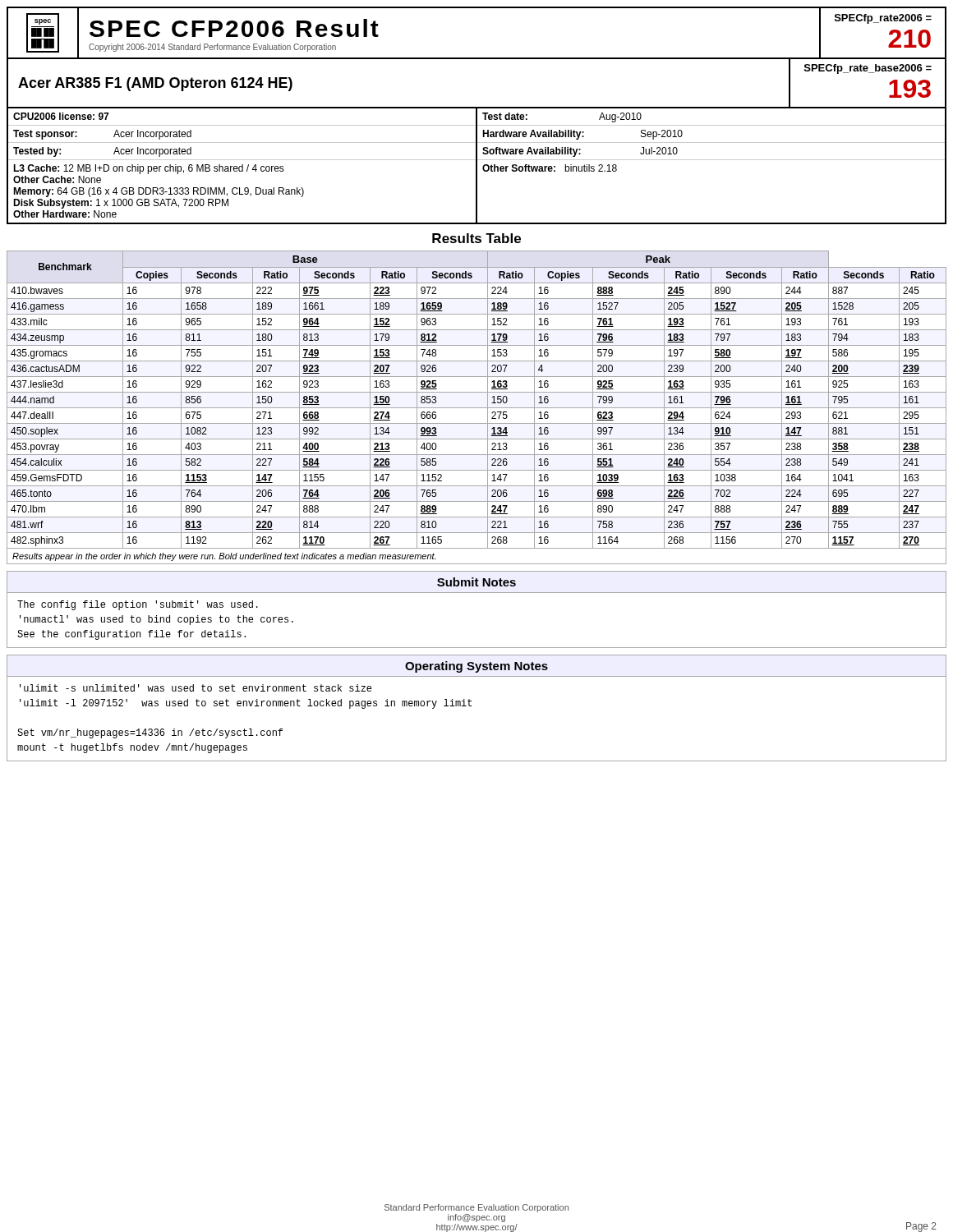Find the title on this page that starts "spec ██ ██"
Image resolution: width=953 pixels, height=1232 pixels.
pos(476,33)
